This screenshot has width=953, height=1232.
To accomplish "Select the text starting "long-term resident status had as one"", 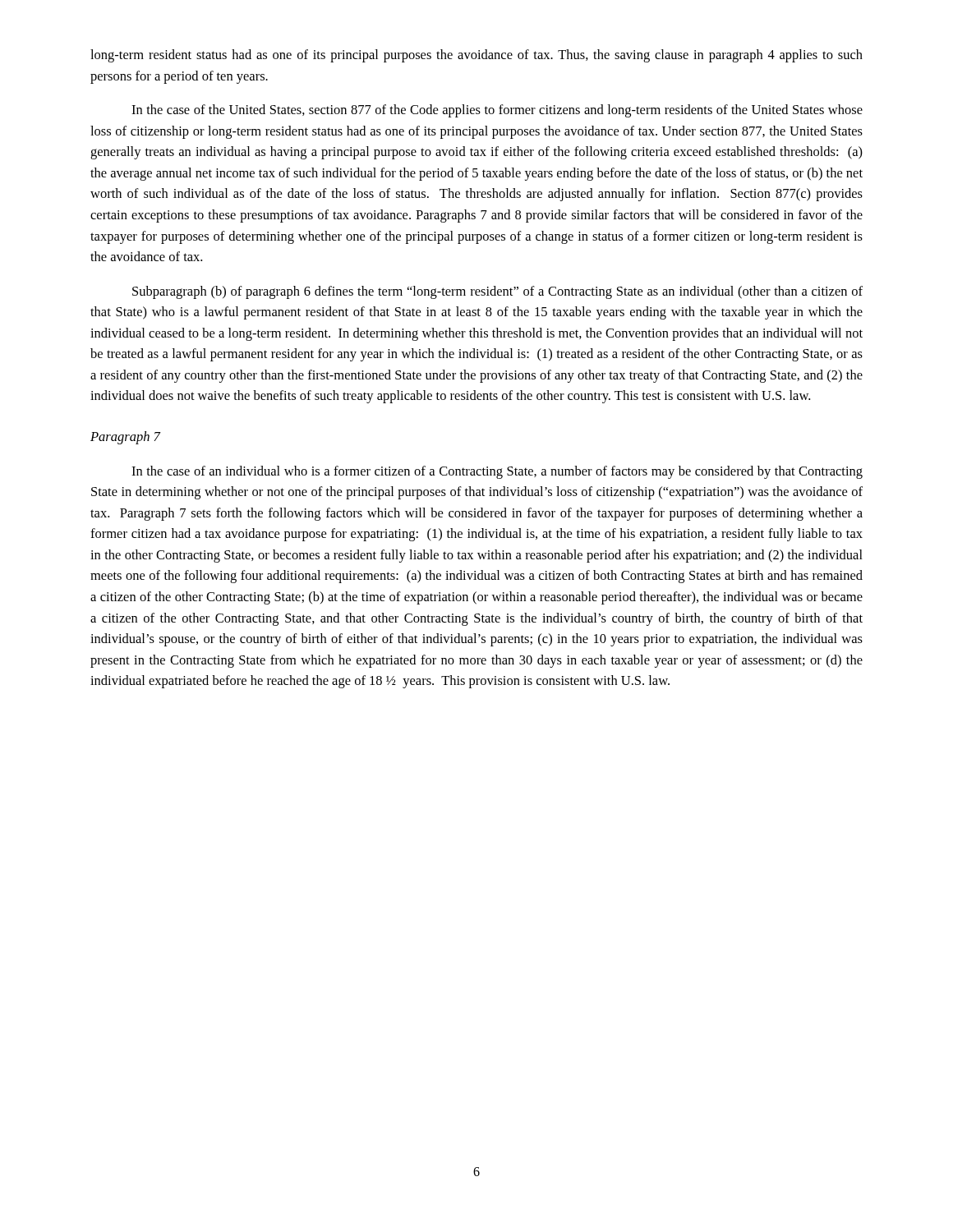I will [476, 65].
